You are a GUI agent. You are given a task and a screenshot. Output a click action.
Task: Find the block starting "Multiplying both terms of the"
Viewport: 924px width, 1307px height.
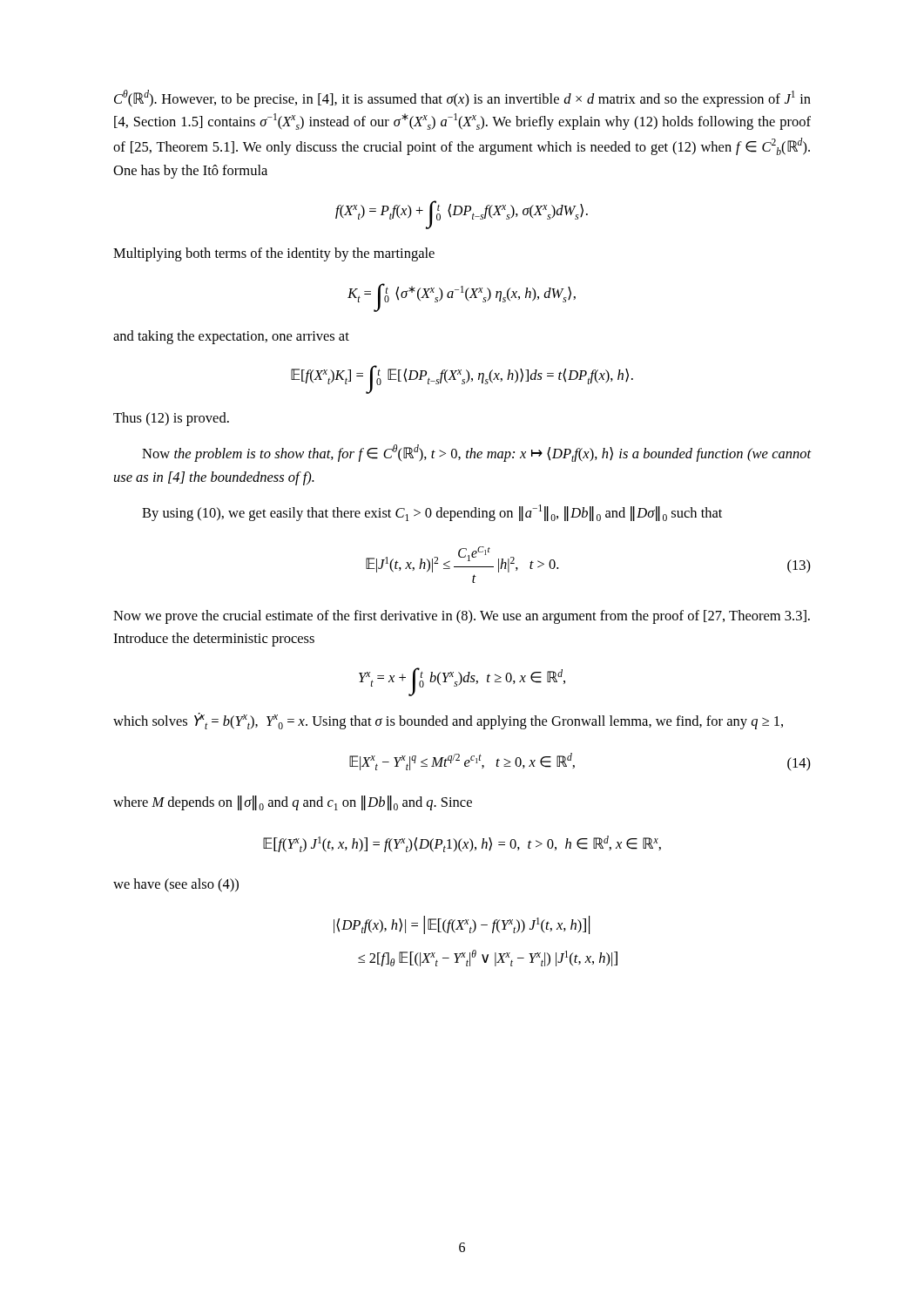pos(274,253)
